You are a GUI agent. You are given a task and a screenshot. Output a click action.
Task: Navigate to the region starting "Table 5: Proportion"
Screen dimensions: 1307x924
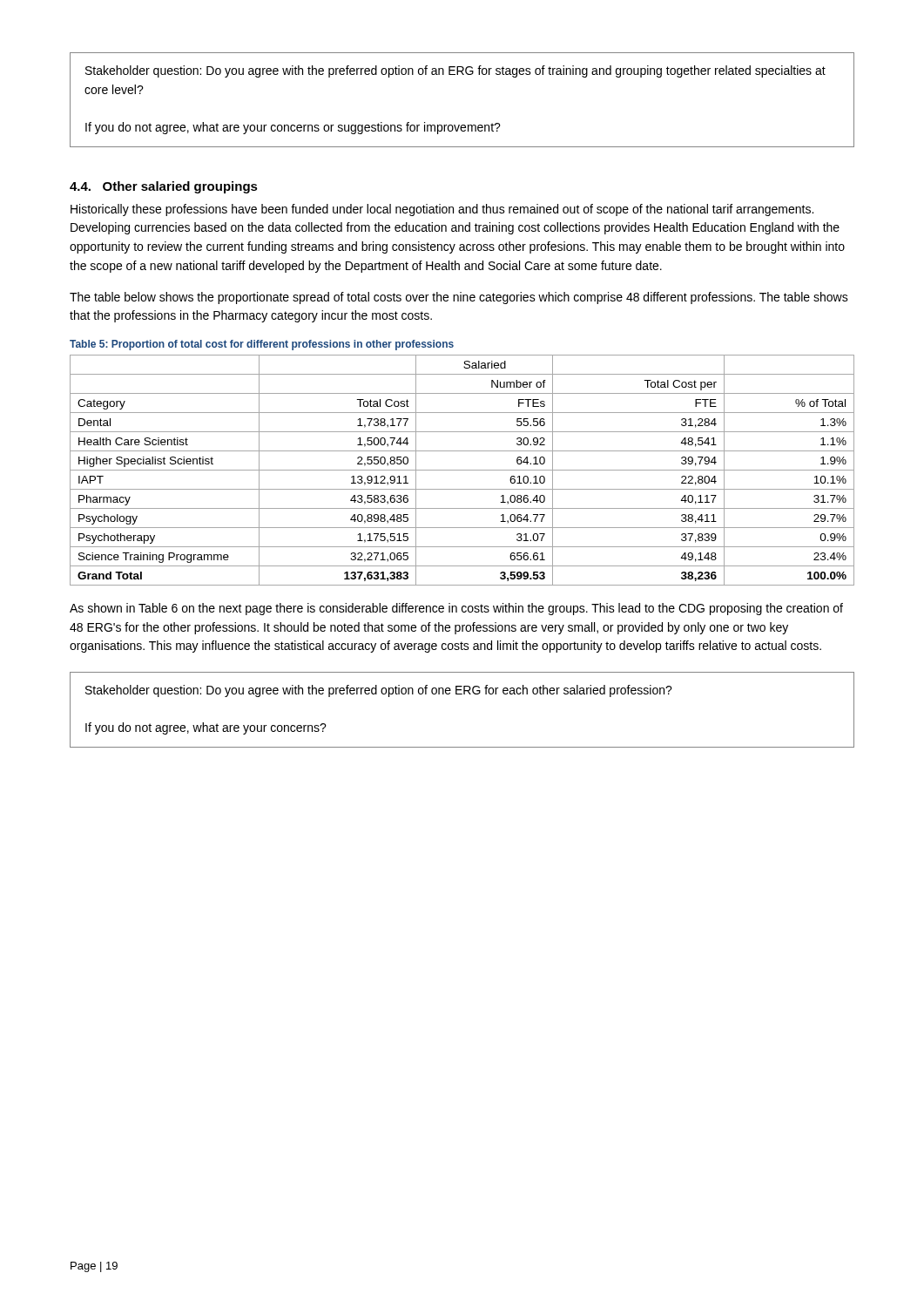(262, 344)
